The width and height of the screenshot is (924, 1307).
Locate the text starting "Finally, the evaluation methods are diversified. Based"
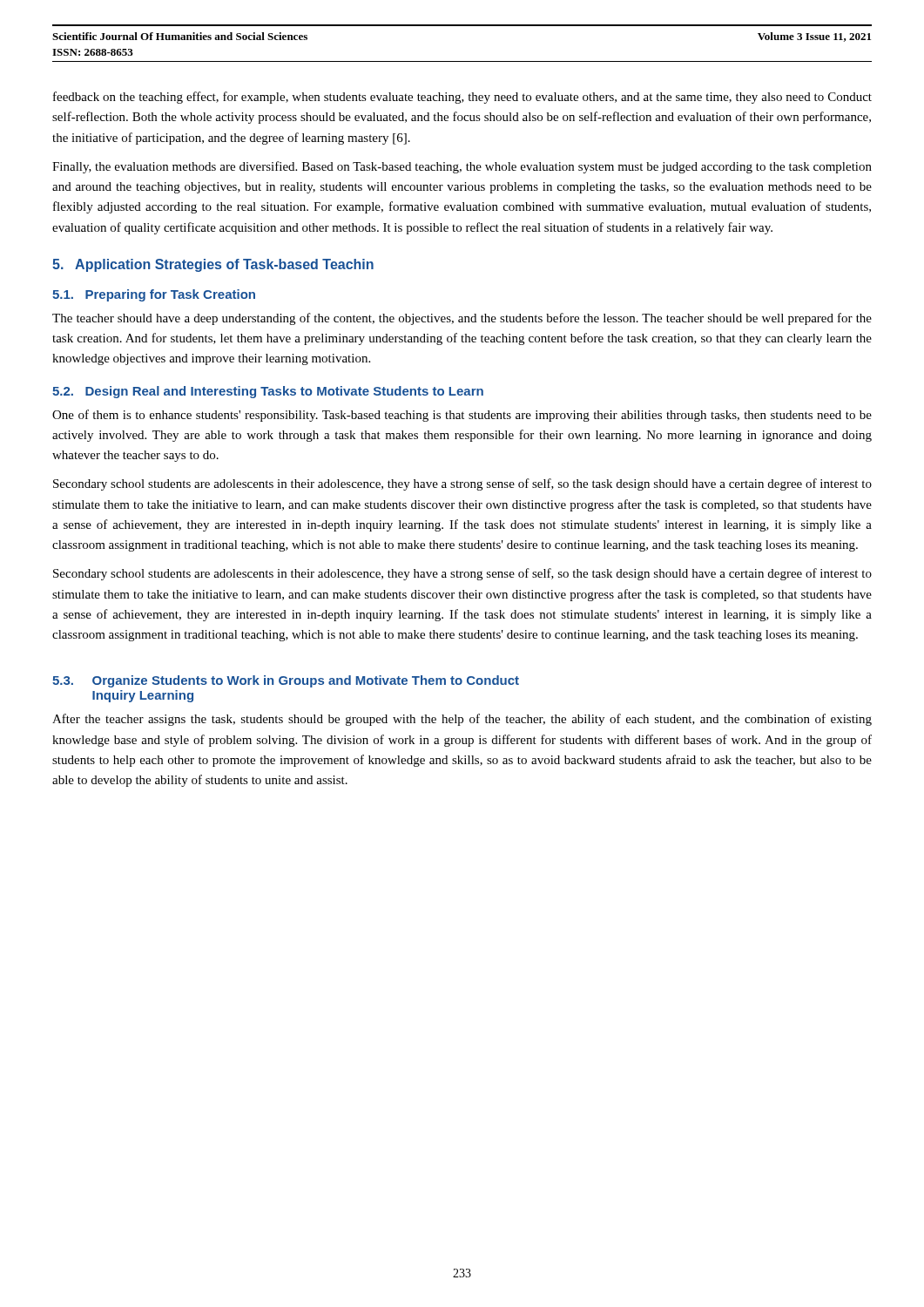click(x=462, y=197)
